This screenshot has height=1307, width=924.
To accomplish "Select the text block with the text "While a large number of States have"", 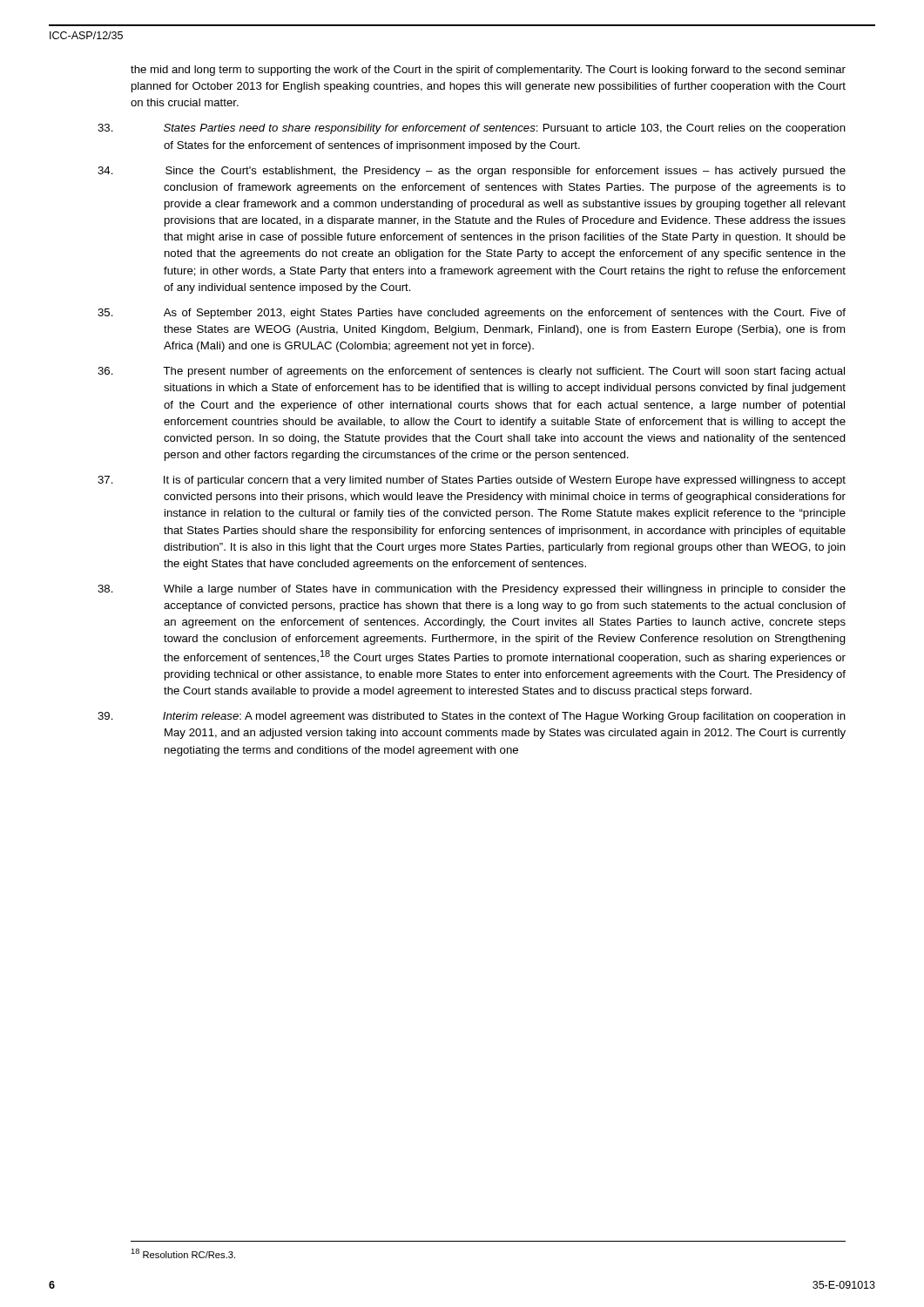I will (x=488, y=639).
